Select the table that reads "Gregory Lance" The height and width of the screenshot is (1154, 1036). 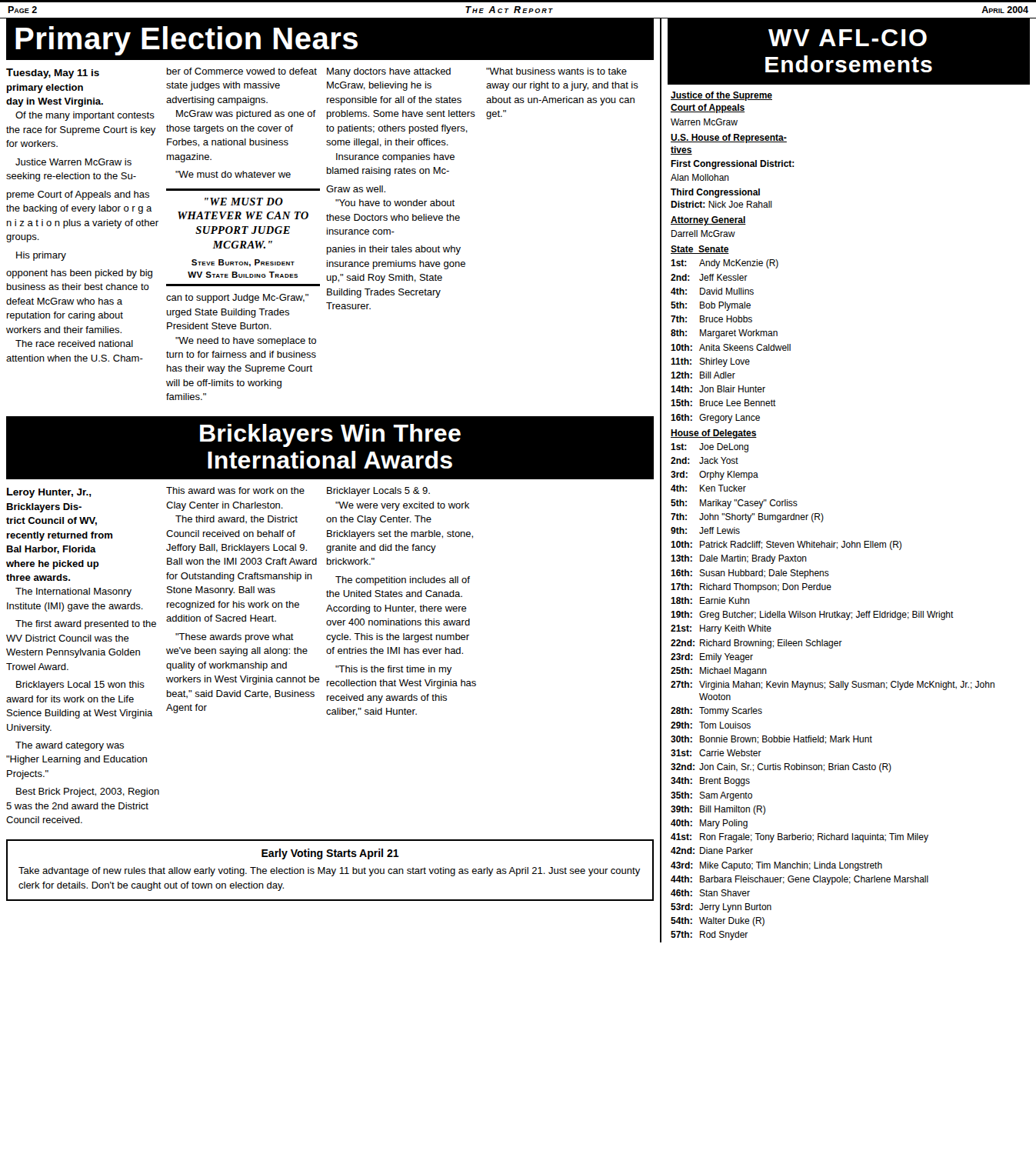tap(849, 515)
